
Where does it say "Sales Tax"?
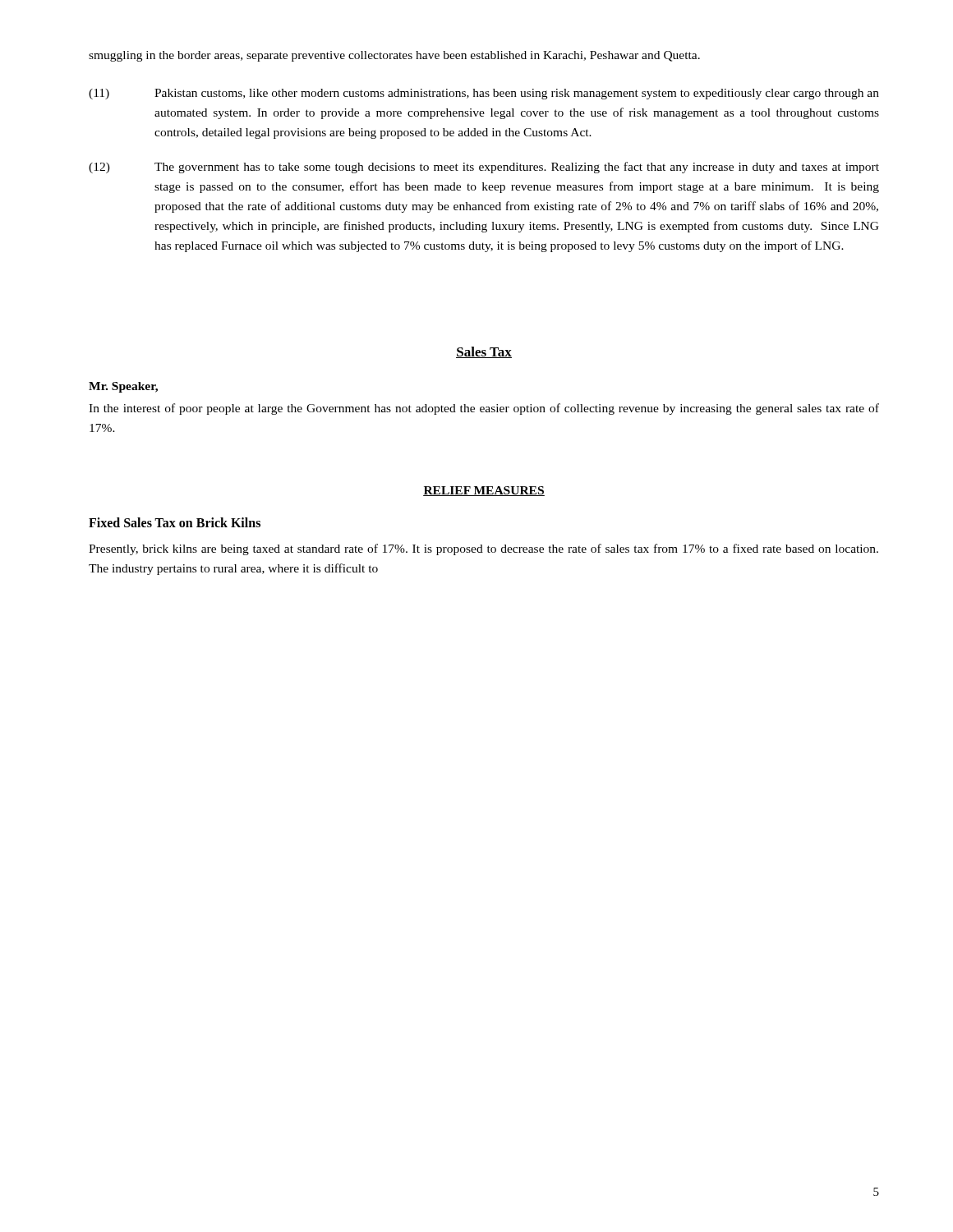click(484, 352)
